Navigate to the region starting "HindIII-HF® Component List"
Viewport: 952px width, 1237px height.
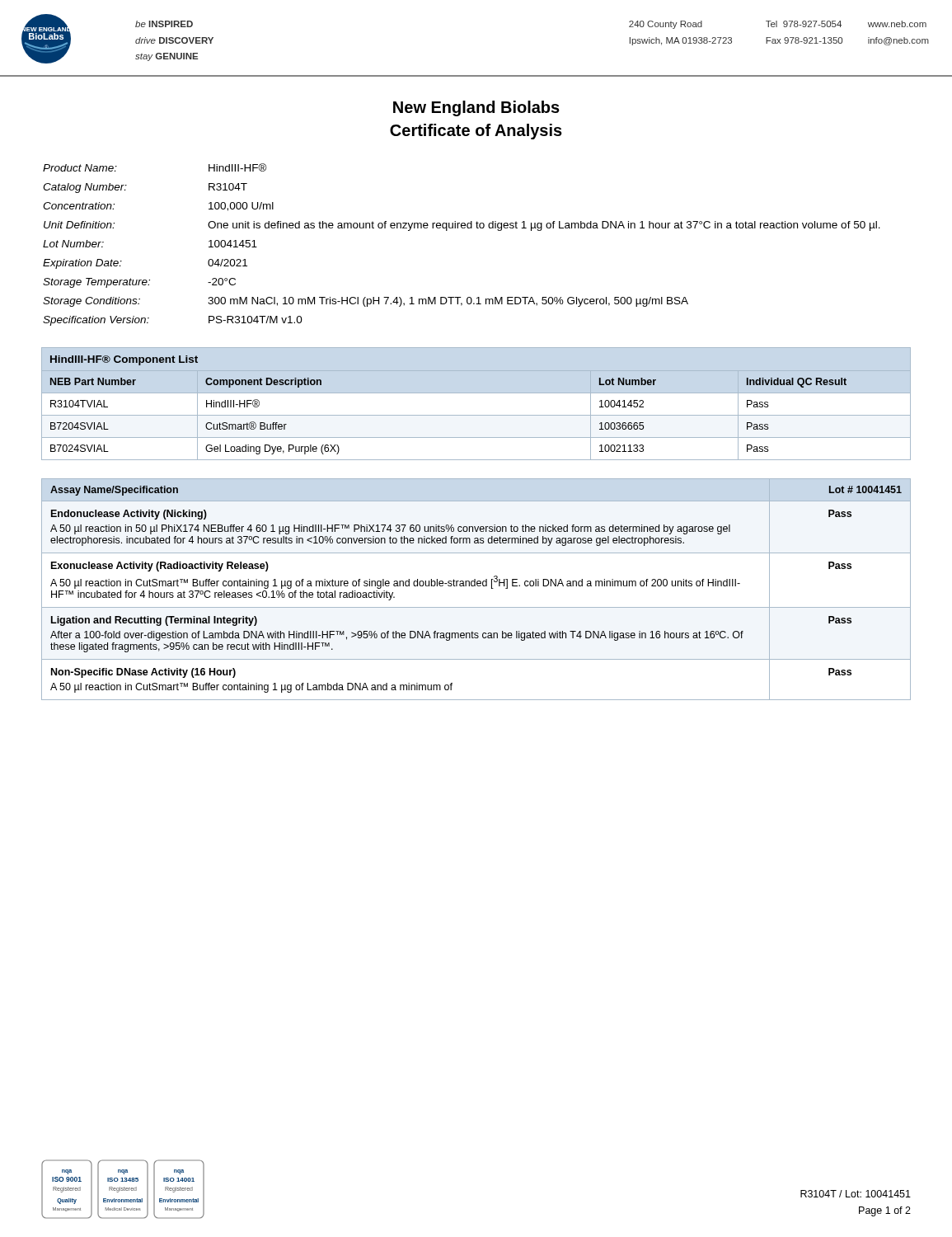(124, 359)
